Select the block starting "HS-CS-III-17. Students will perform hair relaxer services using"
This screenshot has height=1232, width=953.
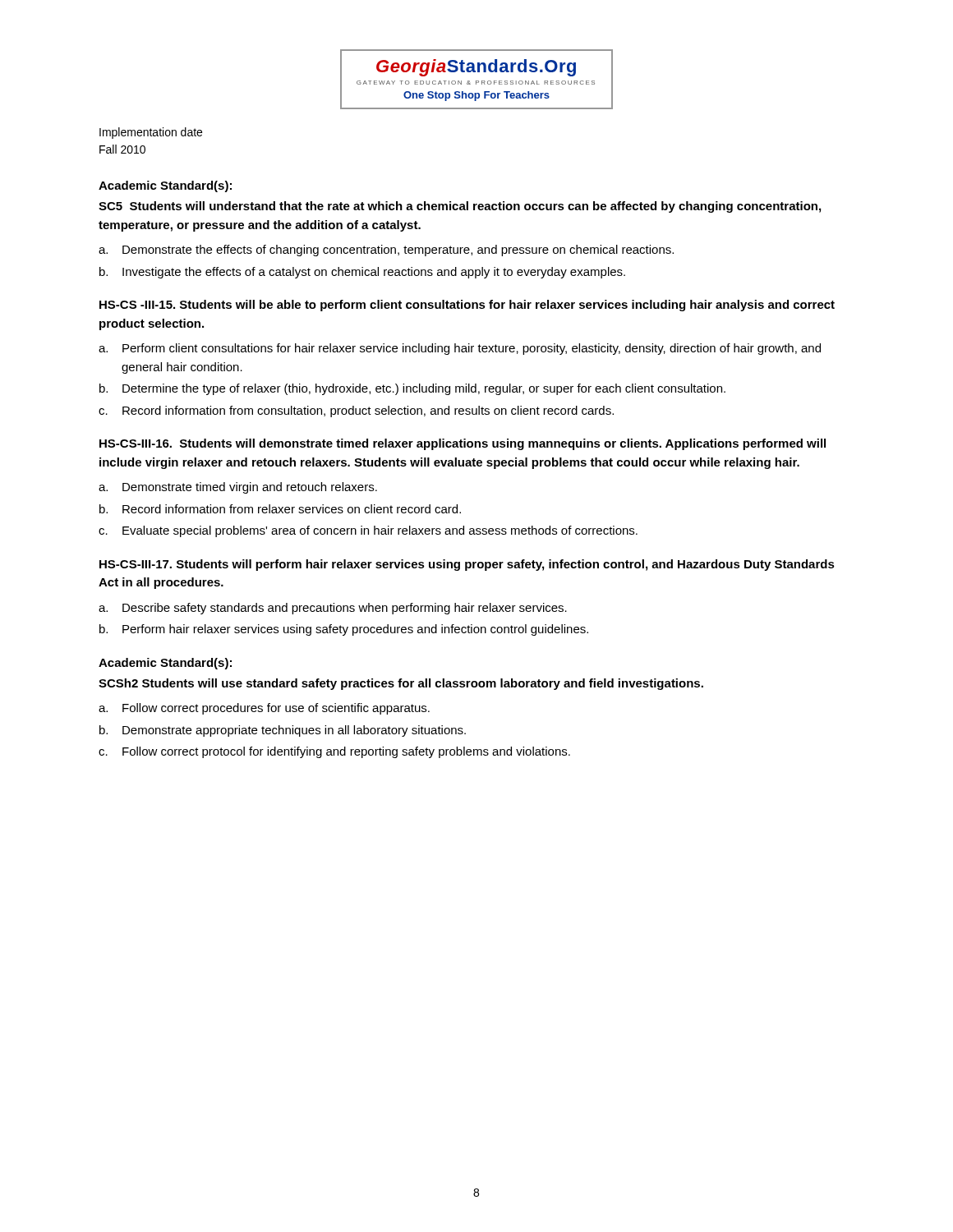click(467, 573)
